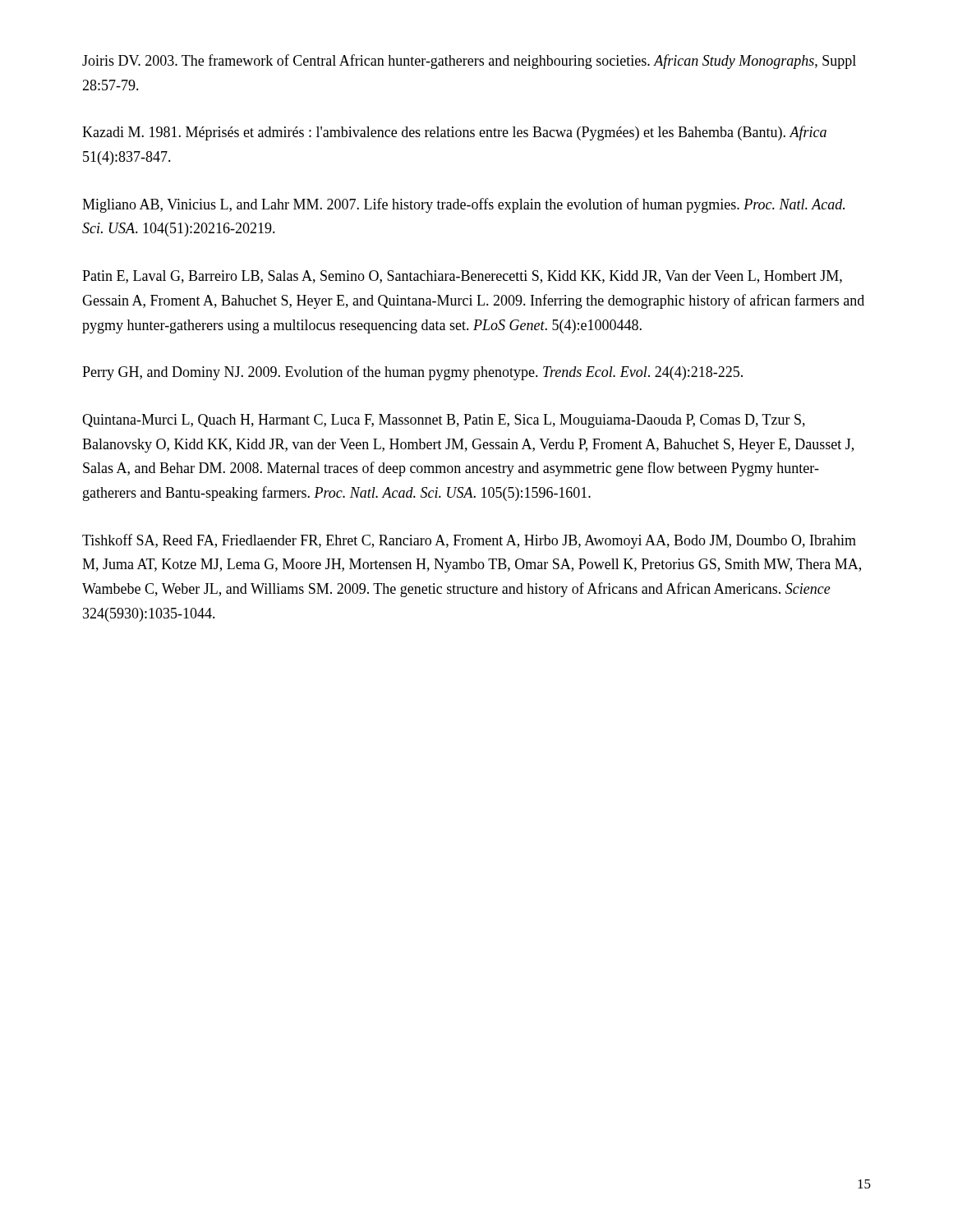
Task: Locate the element starting "Perry GH, and Dominy NJ. 2009."
Action: pos(476,373)
